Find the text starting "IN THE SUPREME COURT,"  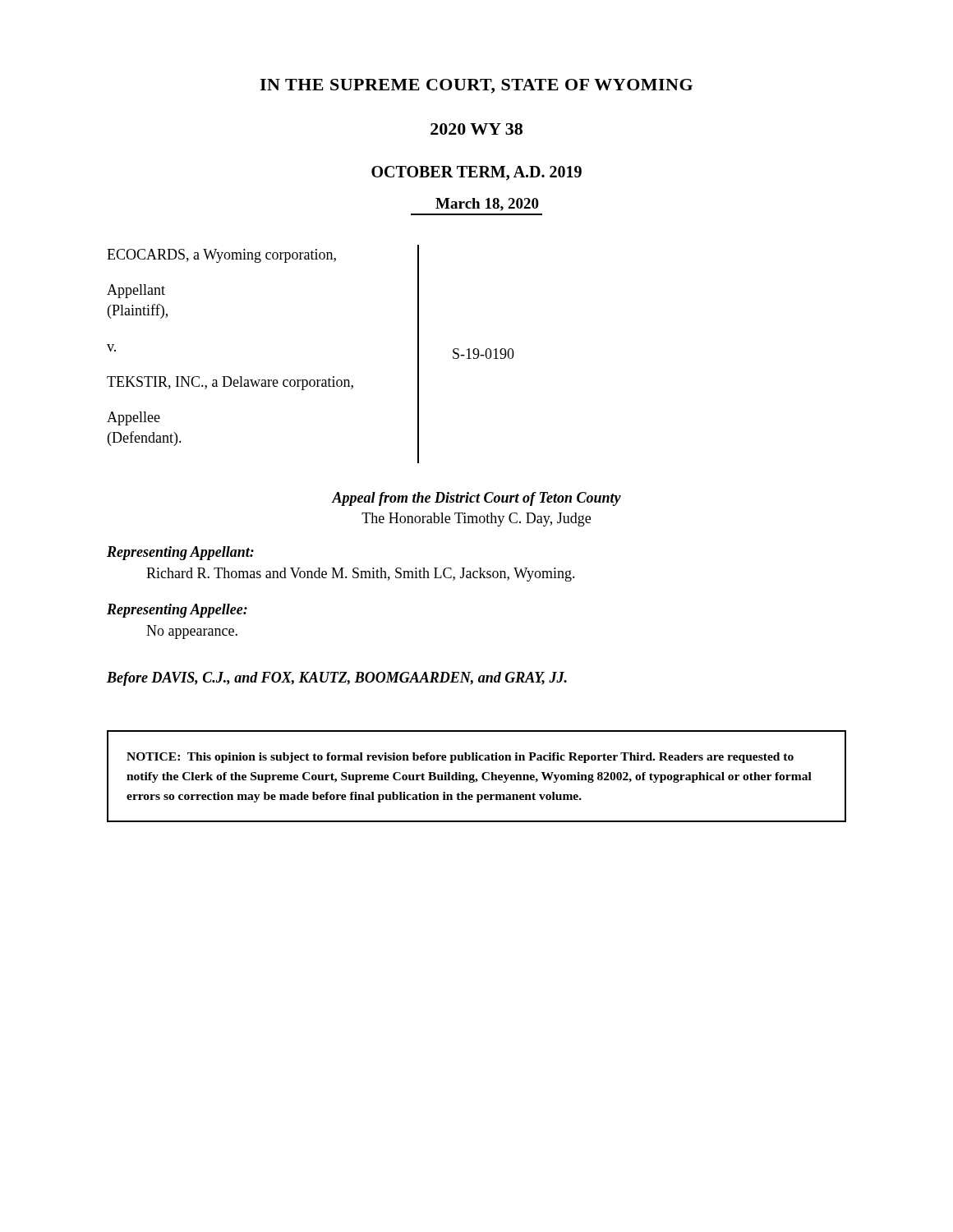click(x=476, y=85)
